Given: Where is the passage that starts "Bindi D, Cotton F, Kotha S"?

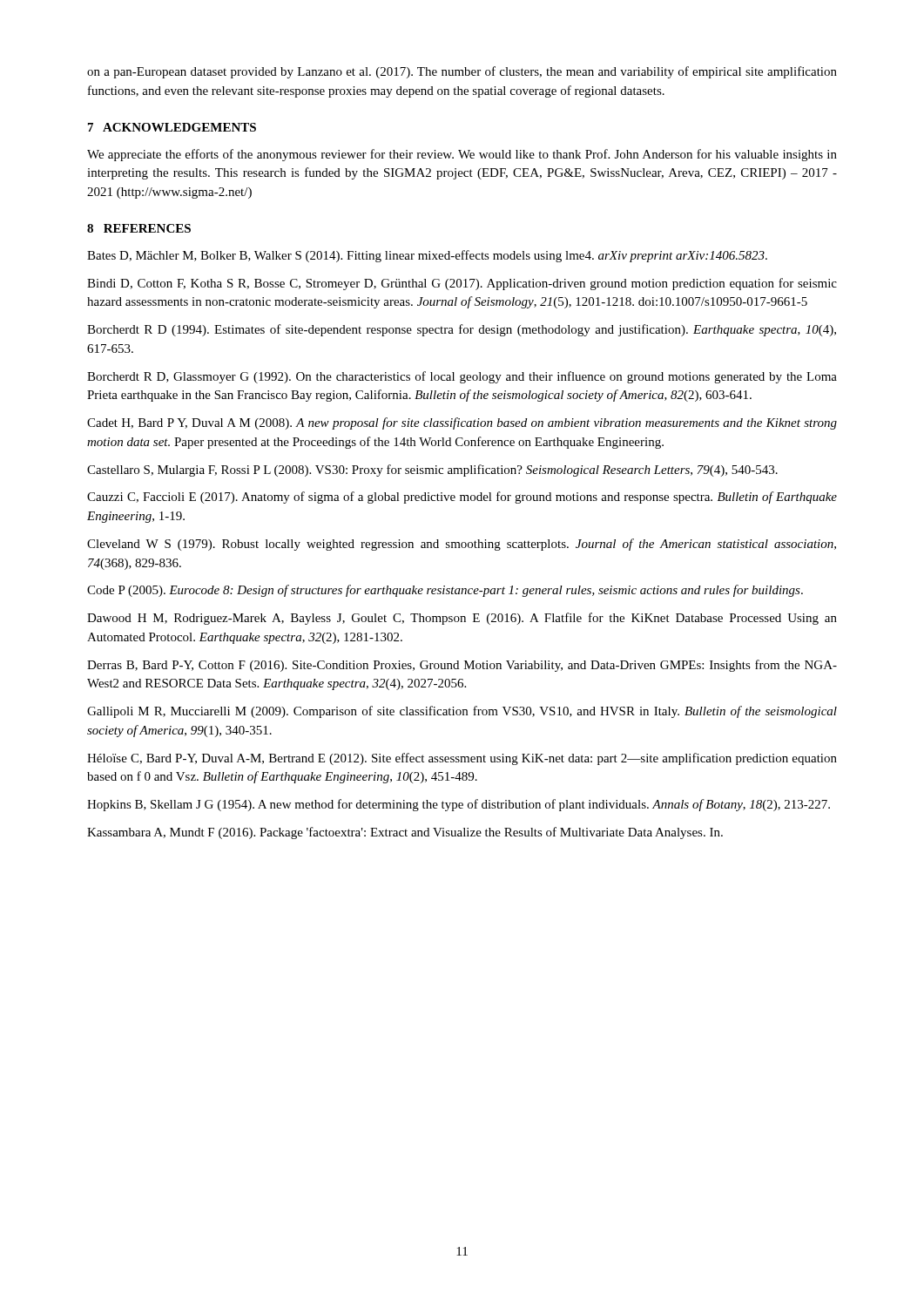Looking at the screenshot, I should pyautogui.click(x=462, y=293).
